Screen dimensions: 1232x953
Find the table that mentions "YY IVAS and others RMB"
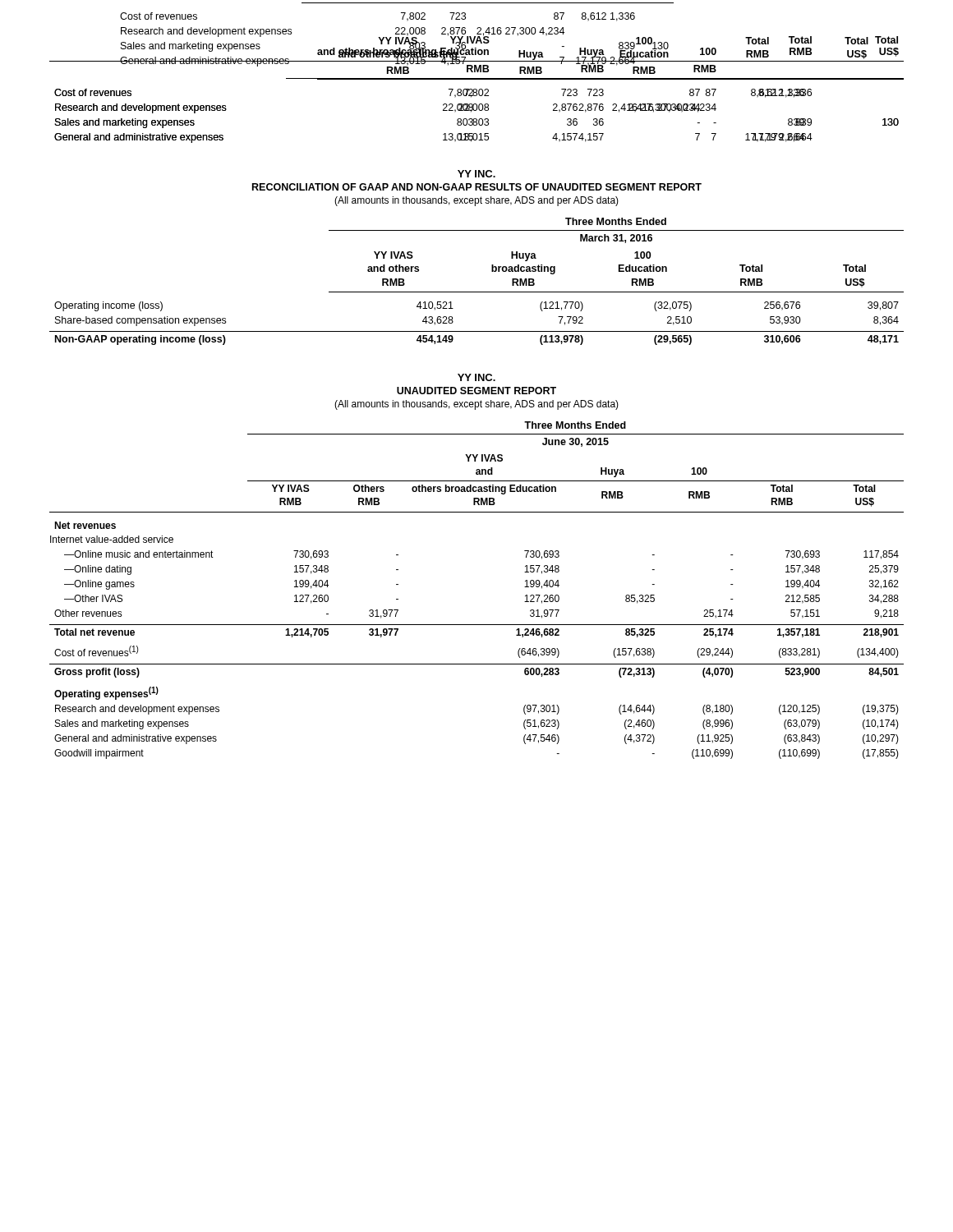476,281
